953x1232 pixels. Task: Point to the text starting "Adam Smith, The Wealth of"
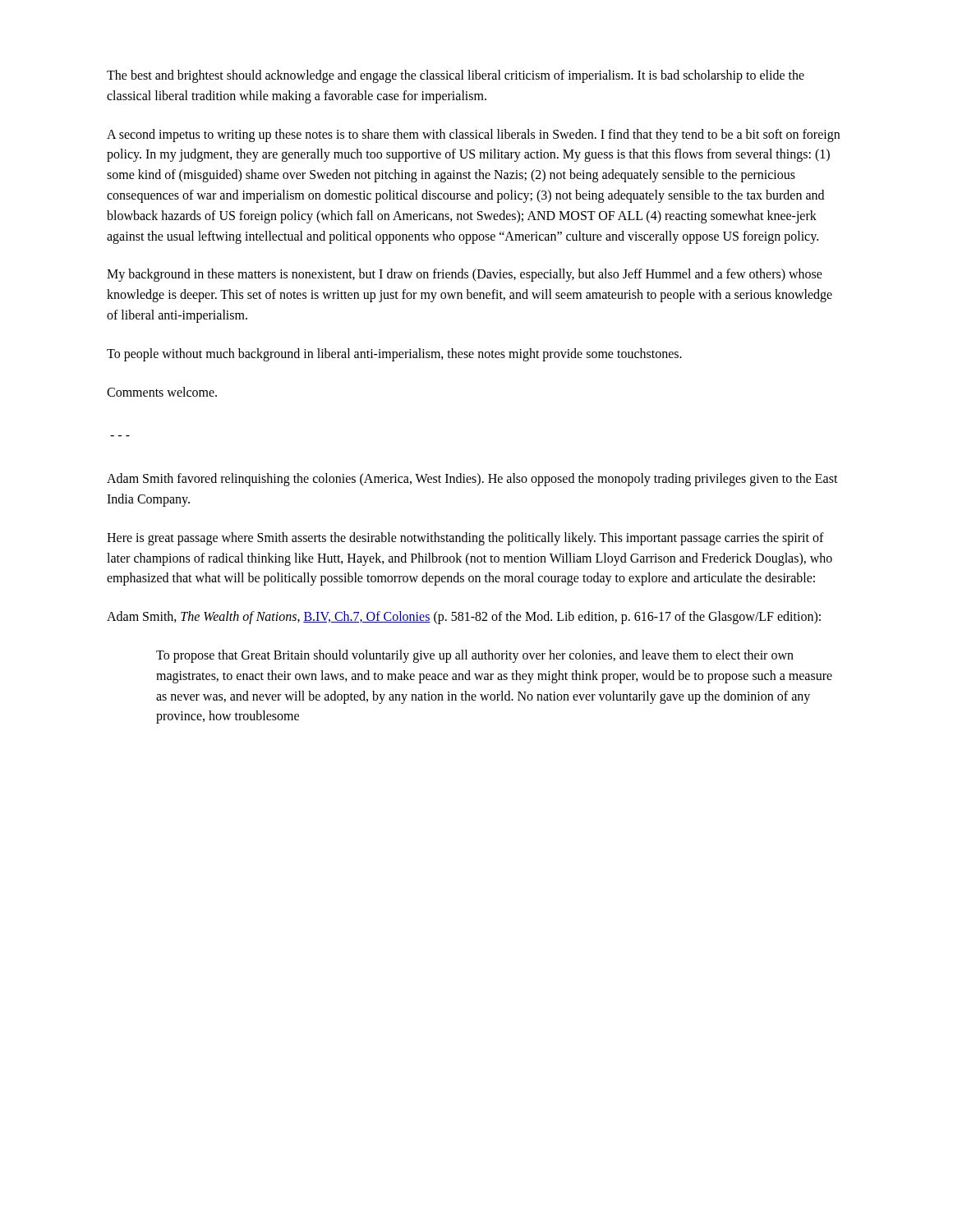[464, 617]
